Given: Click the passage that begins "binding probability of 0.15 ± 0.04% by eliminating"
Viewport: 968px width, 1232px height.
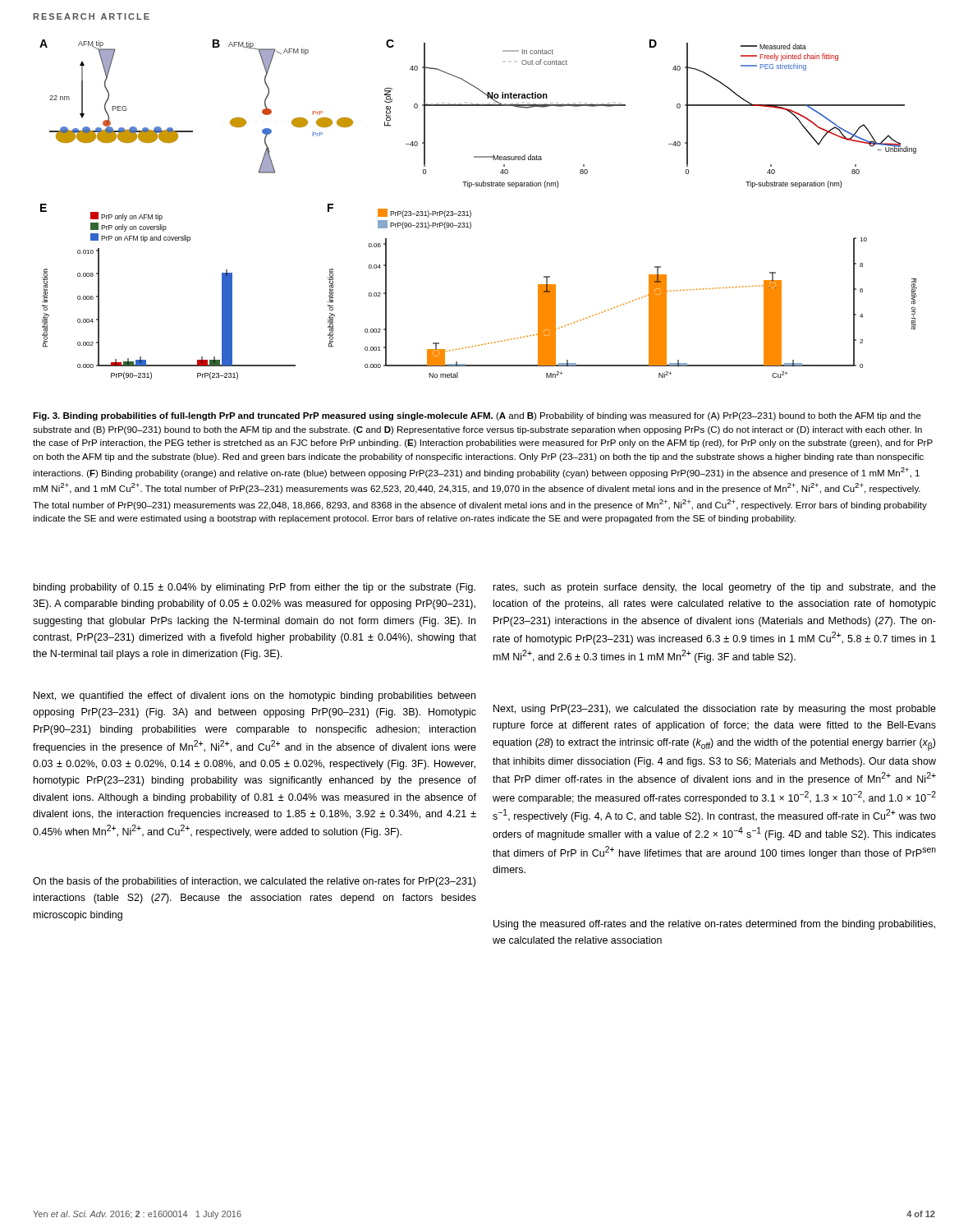Looking at the screenshot, I should click(x=254, y=620).
